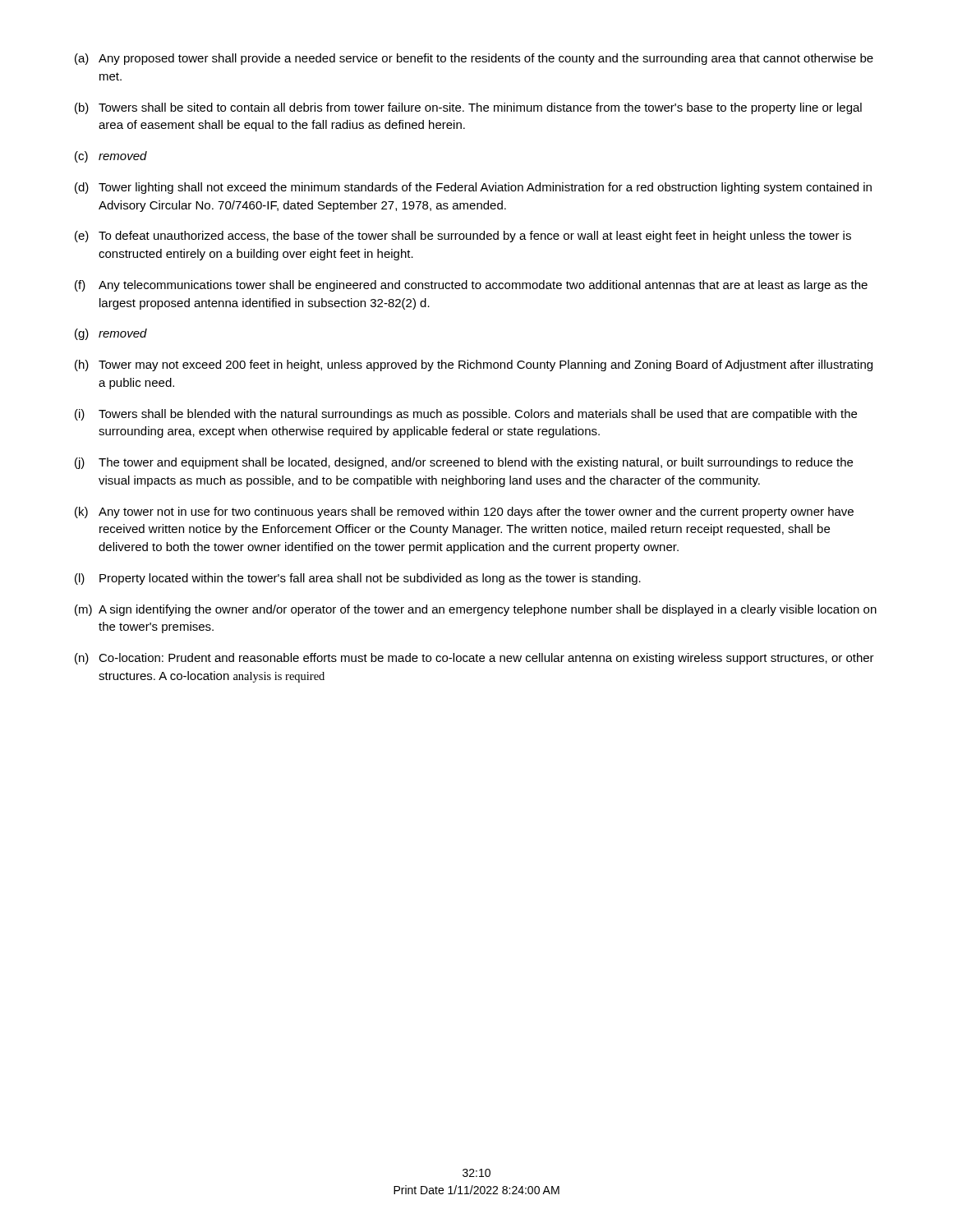This screenshot has width=953, height=1232.
Task: Point to the block beginning "(e) To defeat unauthorized access,"
Action: (x=476, y=245)
